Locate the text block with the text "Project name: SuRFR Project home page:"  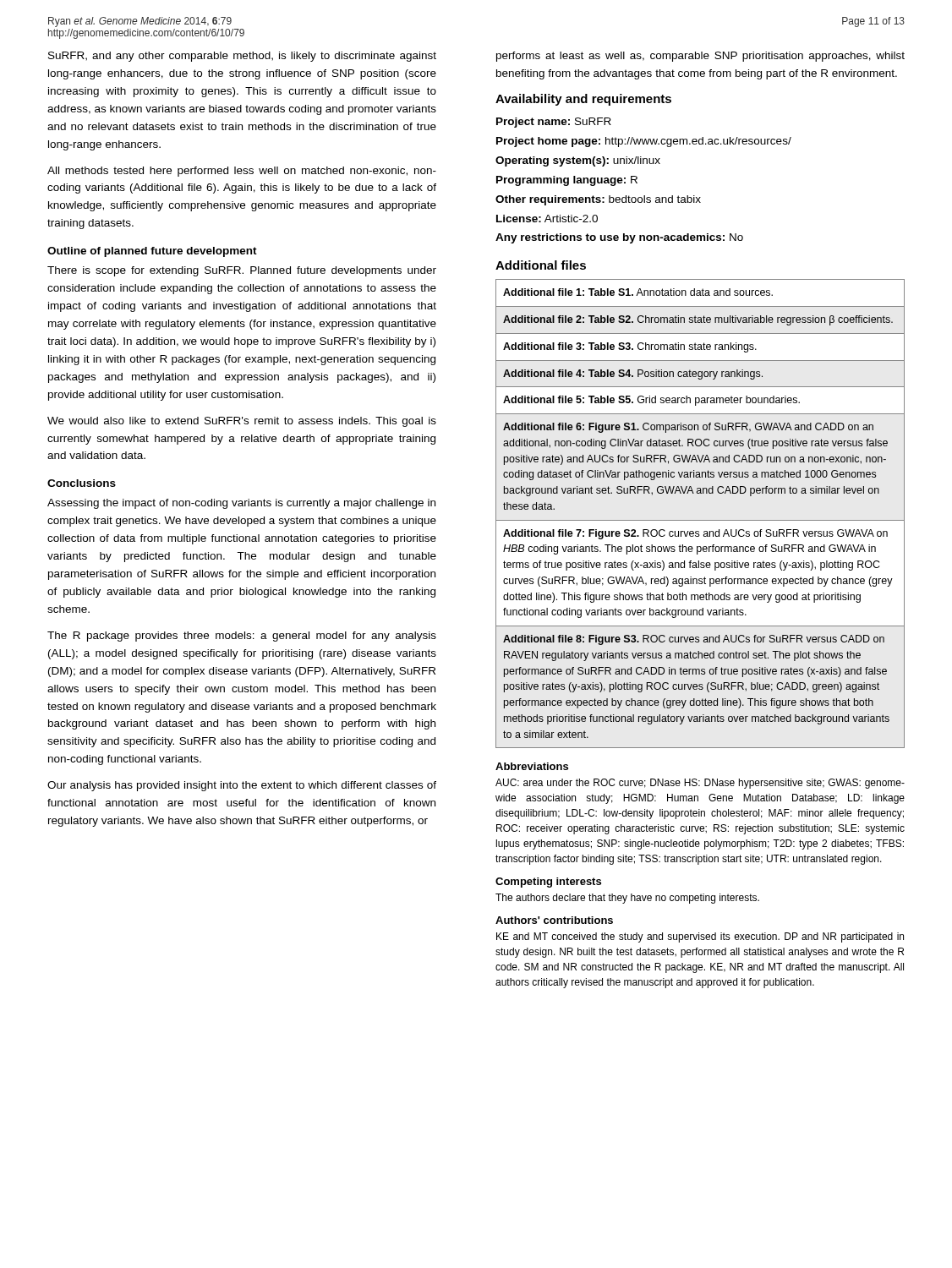(x=554, y=123)
